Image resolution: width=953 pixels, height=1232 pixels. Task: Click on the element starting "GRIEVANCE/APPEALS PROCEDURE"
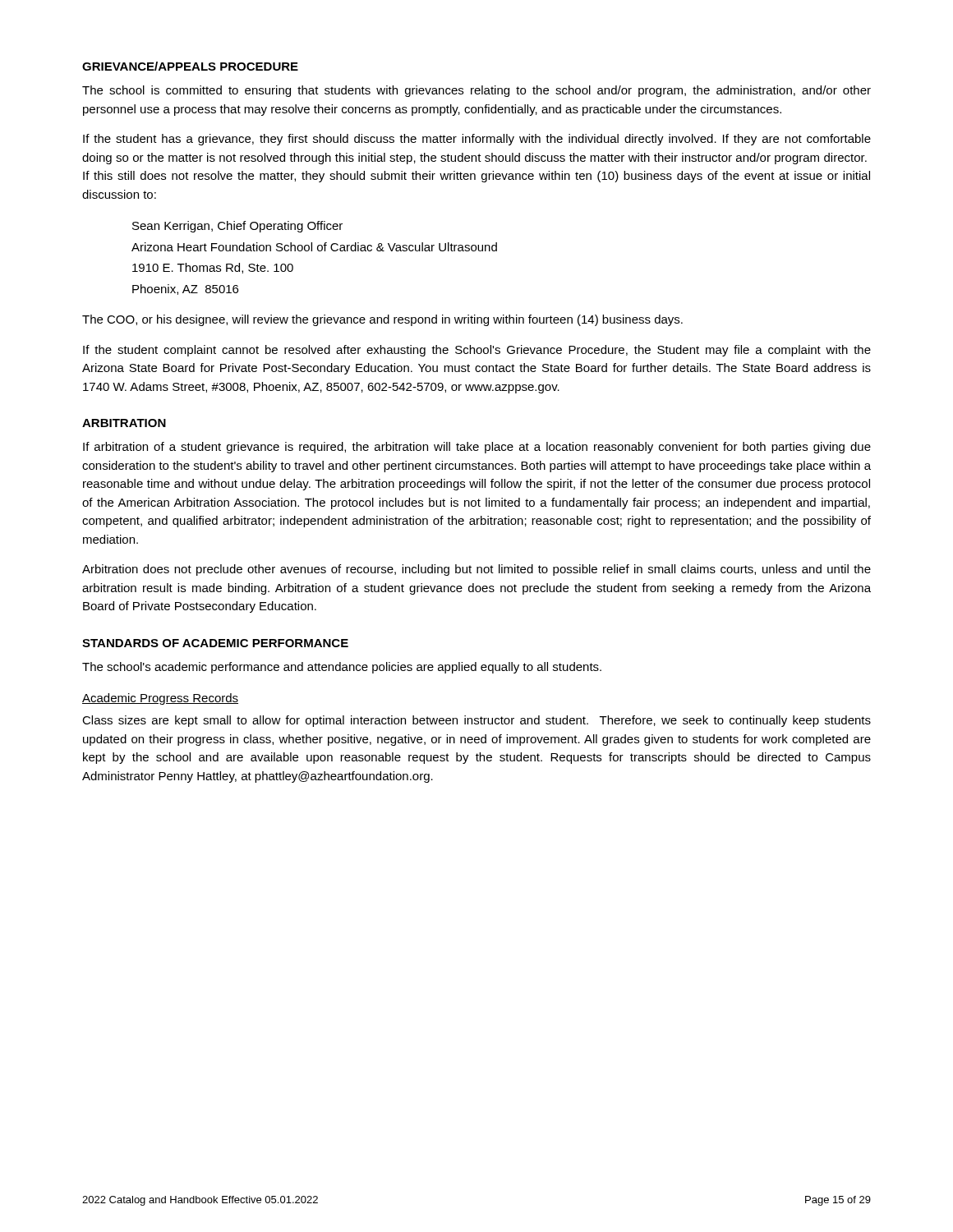click(190, 66)
